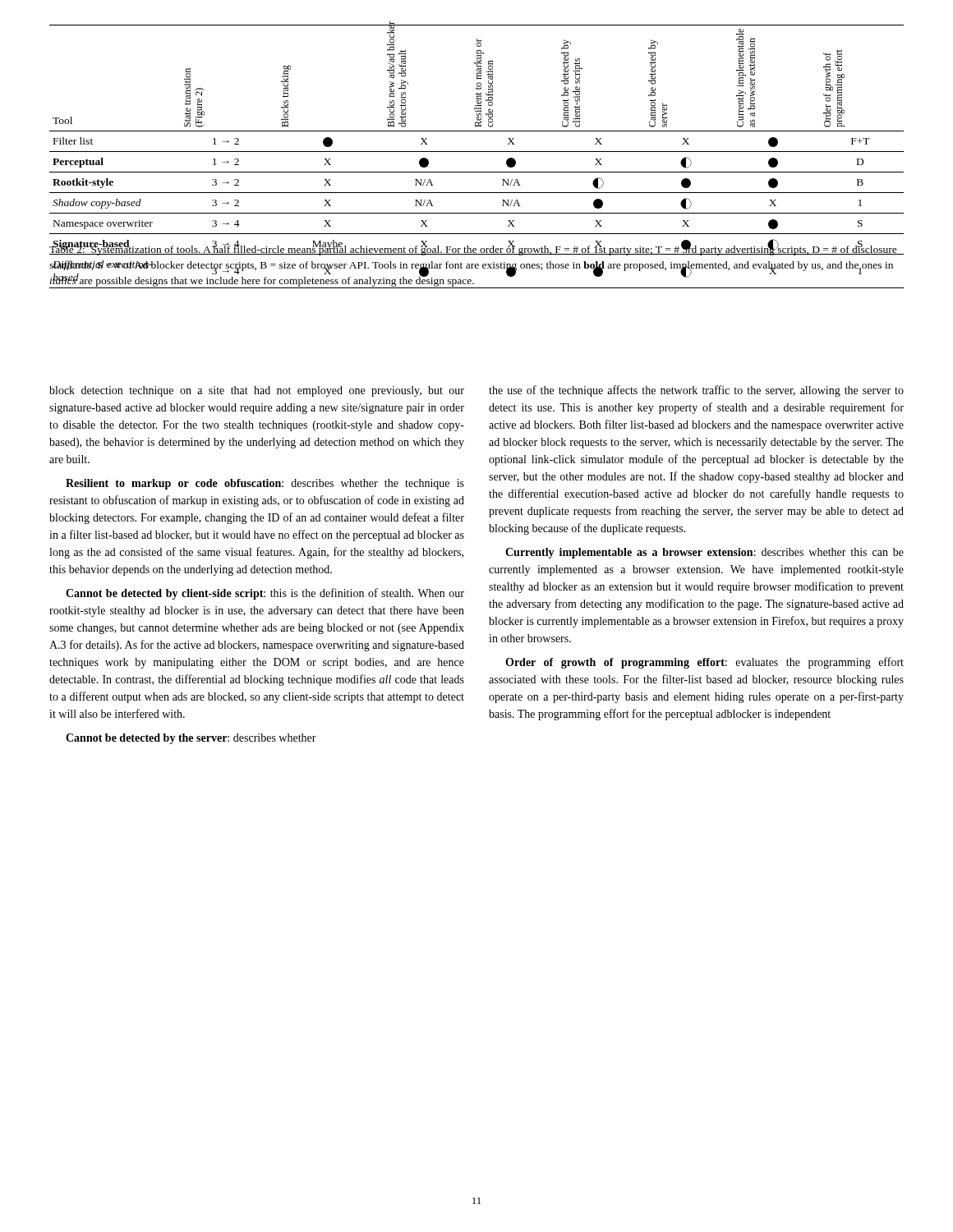Select the table that reads "Order of growth of programming"
Viewport: 953px width, 1232px height.
click(x=476, y=156)
